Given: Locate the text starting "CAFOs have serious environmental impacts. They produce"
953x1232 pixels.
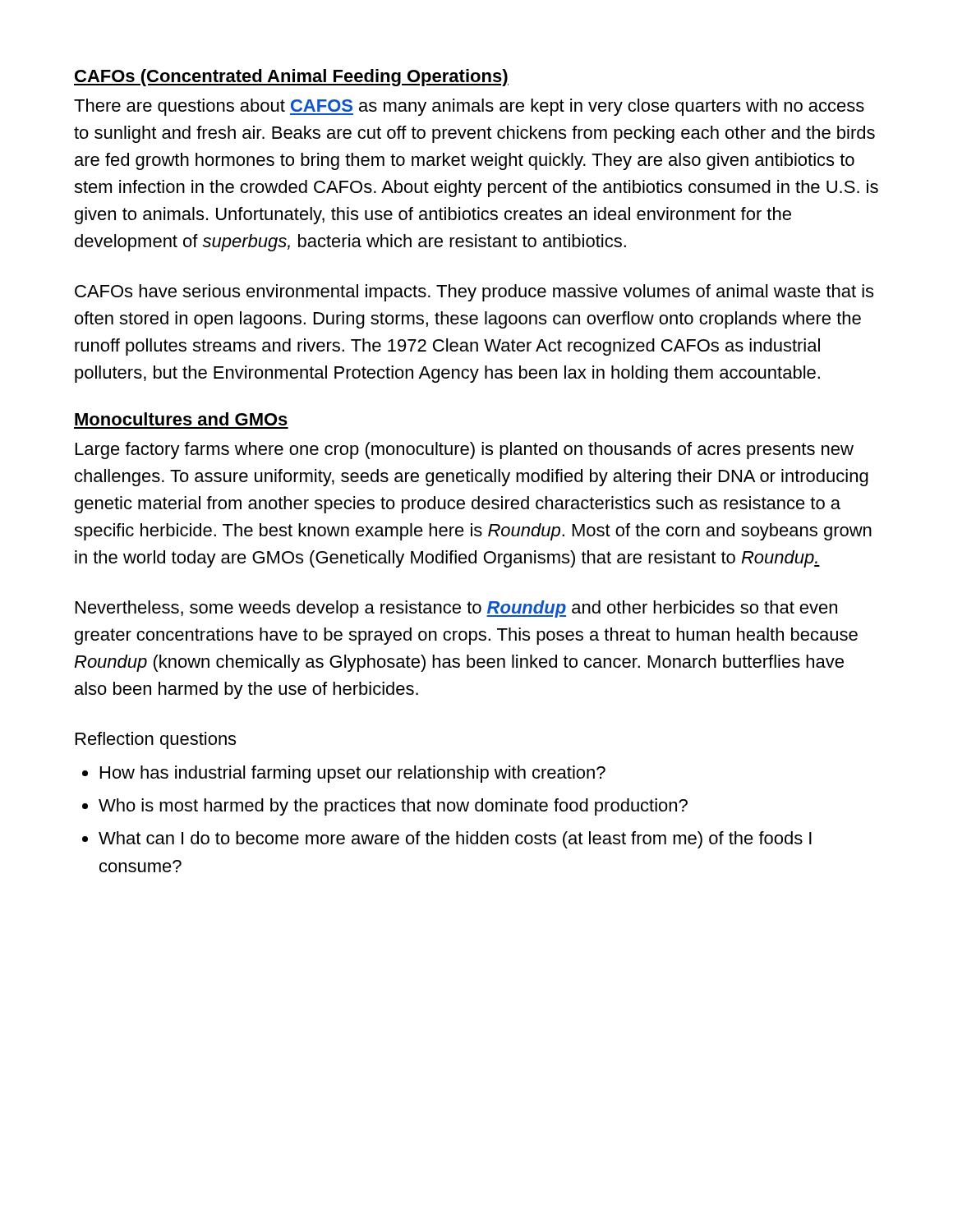Looking at the screenshot, I should [474, 332].
